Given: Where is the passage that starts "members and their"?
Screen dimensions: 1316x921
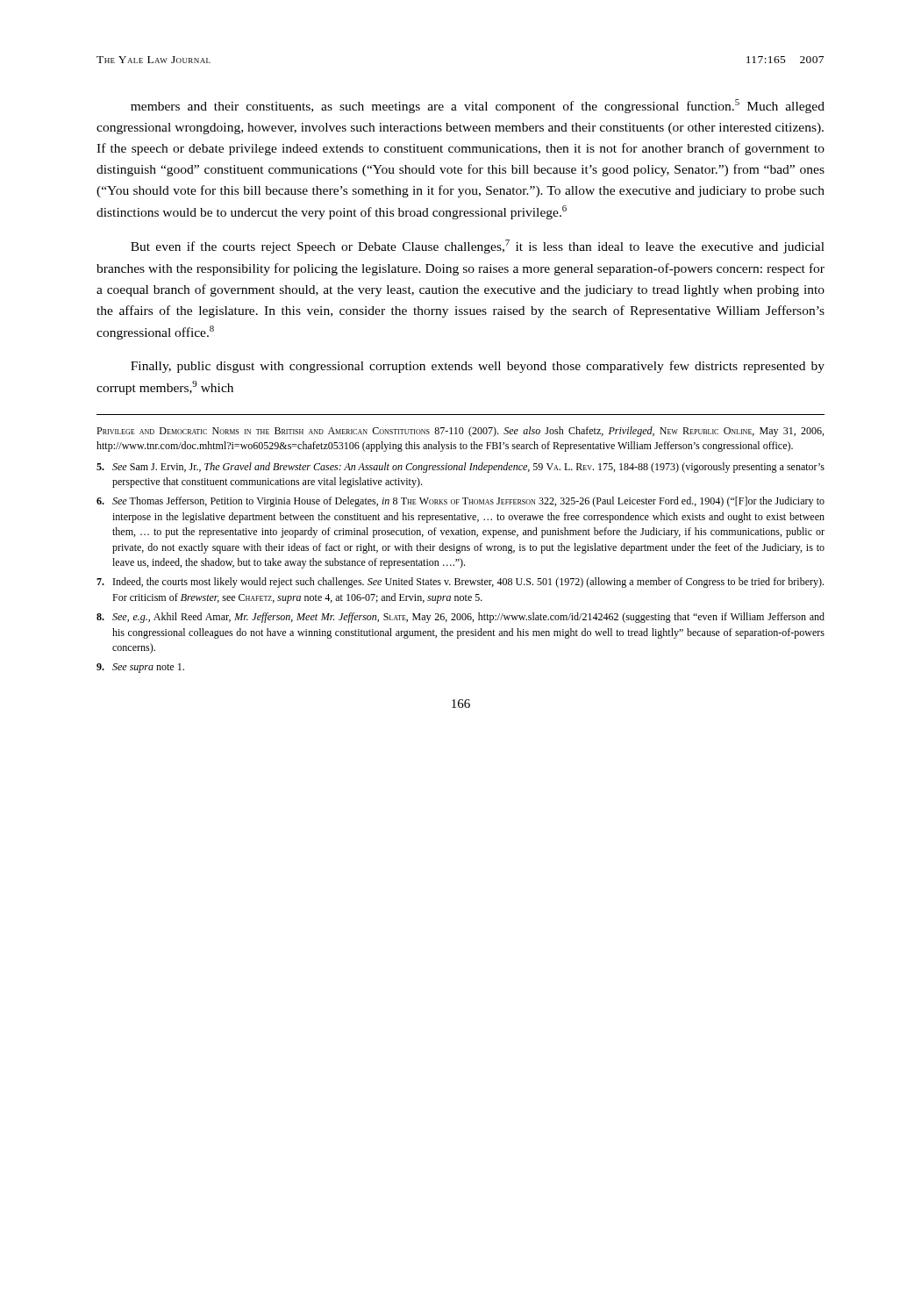Looking at the screenshot, I should point(460,246).
